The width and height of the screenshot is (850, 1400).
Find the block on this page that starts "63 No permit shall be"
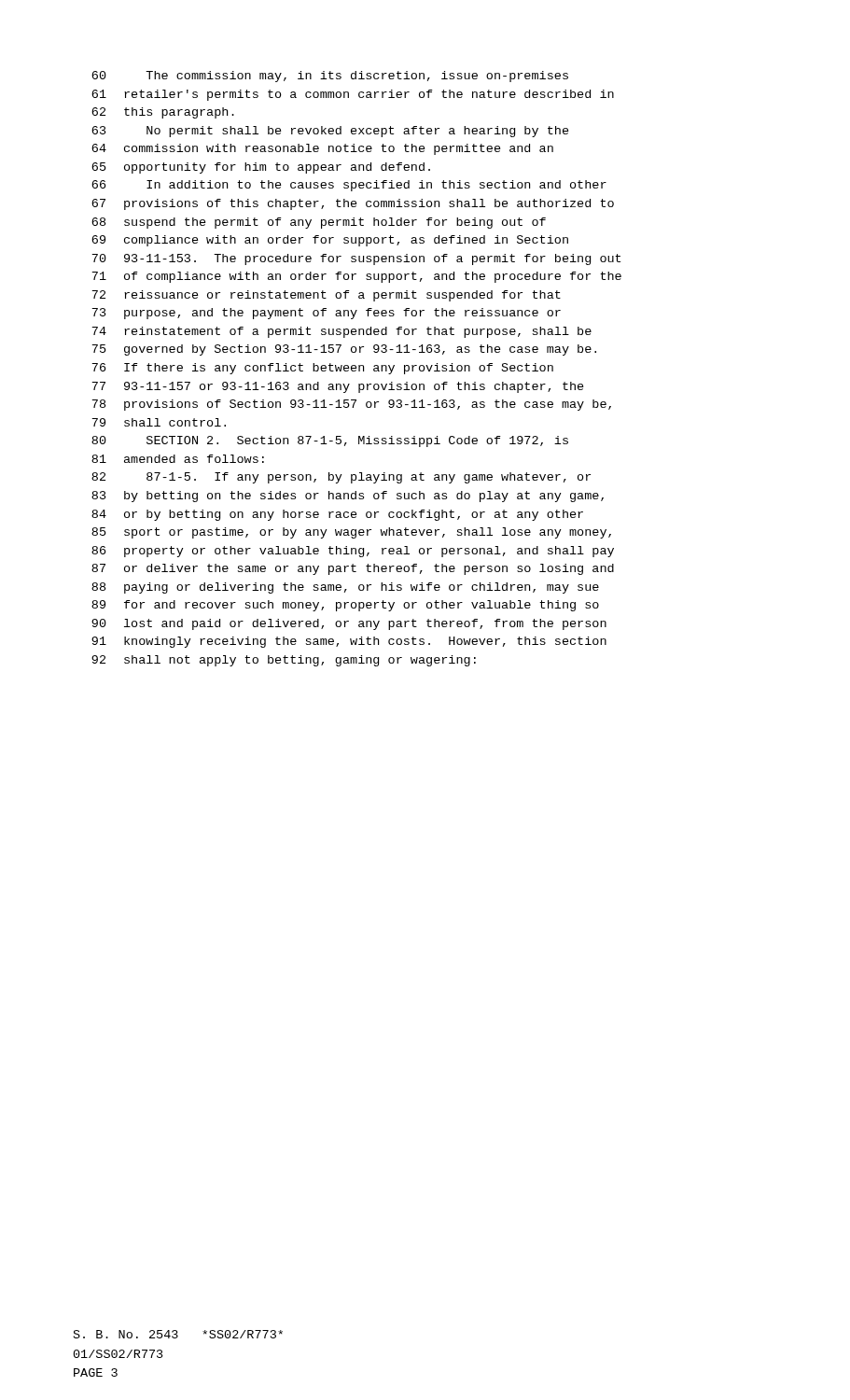433,131
